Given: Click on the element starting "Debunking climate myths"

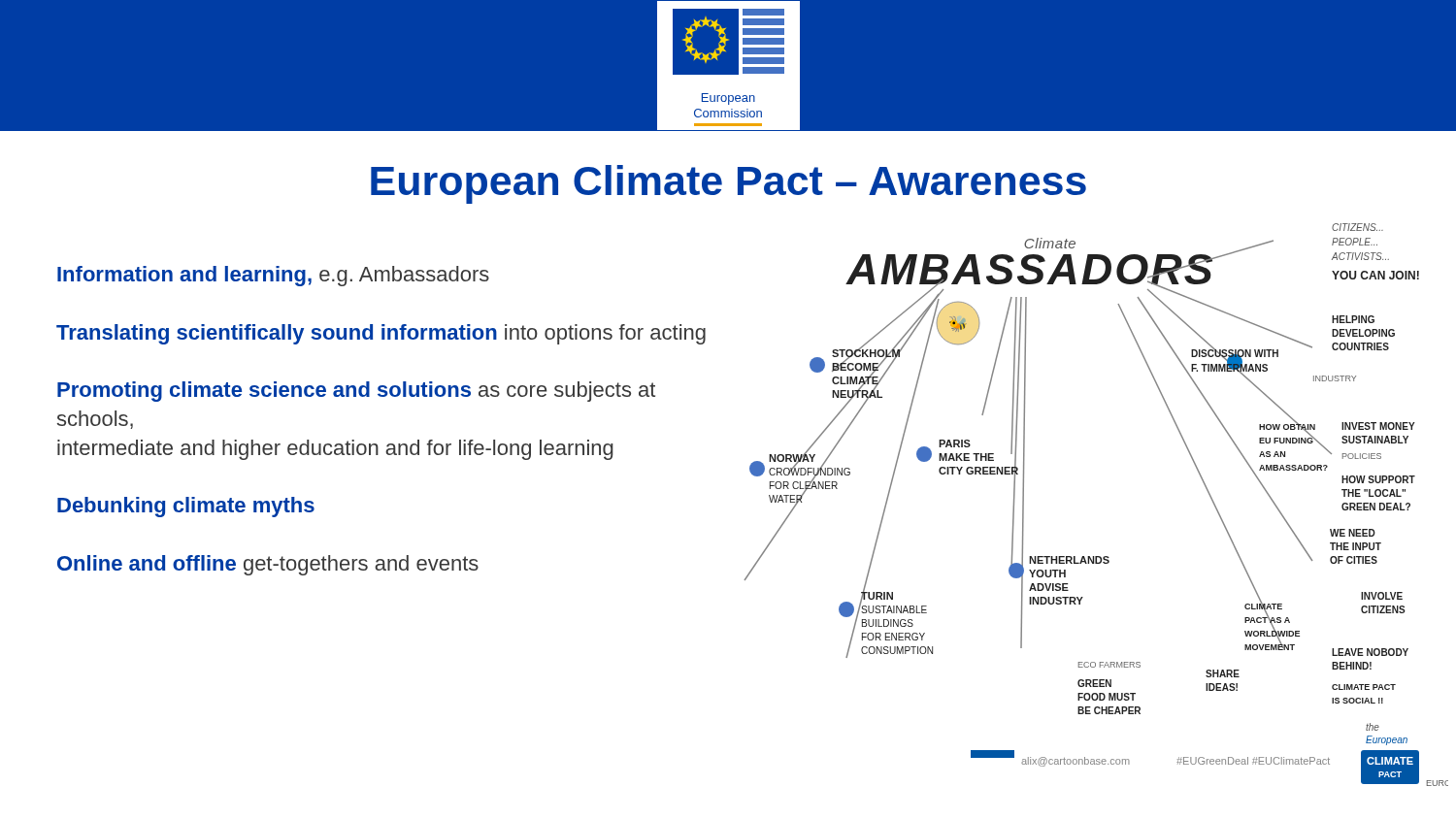Looking at the screenshot, I should (x=186, y=505).
